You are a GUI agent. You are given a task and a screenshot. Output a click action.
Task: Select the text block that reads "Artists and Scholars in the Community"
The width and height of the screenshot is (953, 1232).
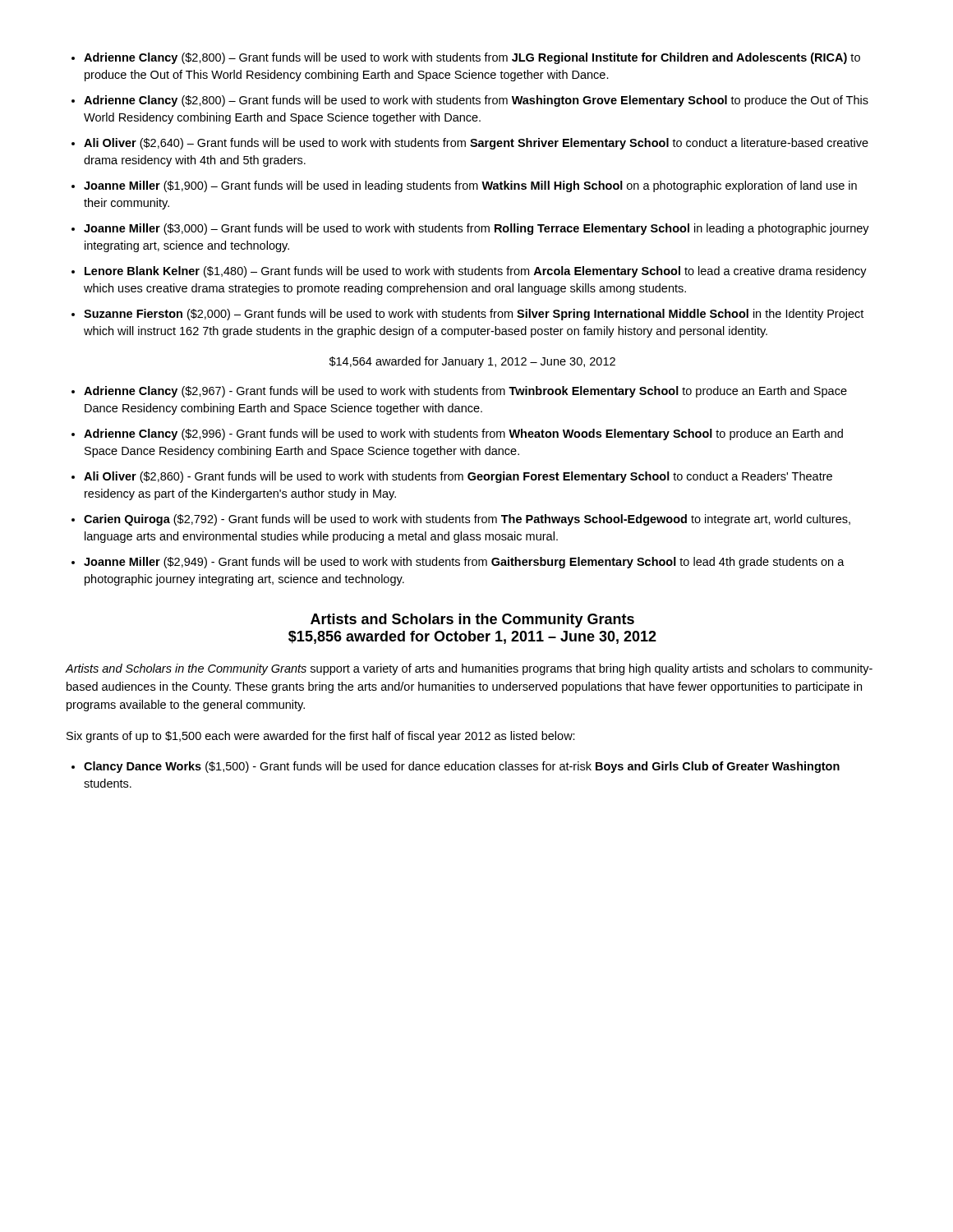click(x=469, y=687)
